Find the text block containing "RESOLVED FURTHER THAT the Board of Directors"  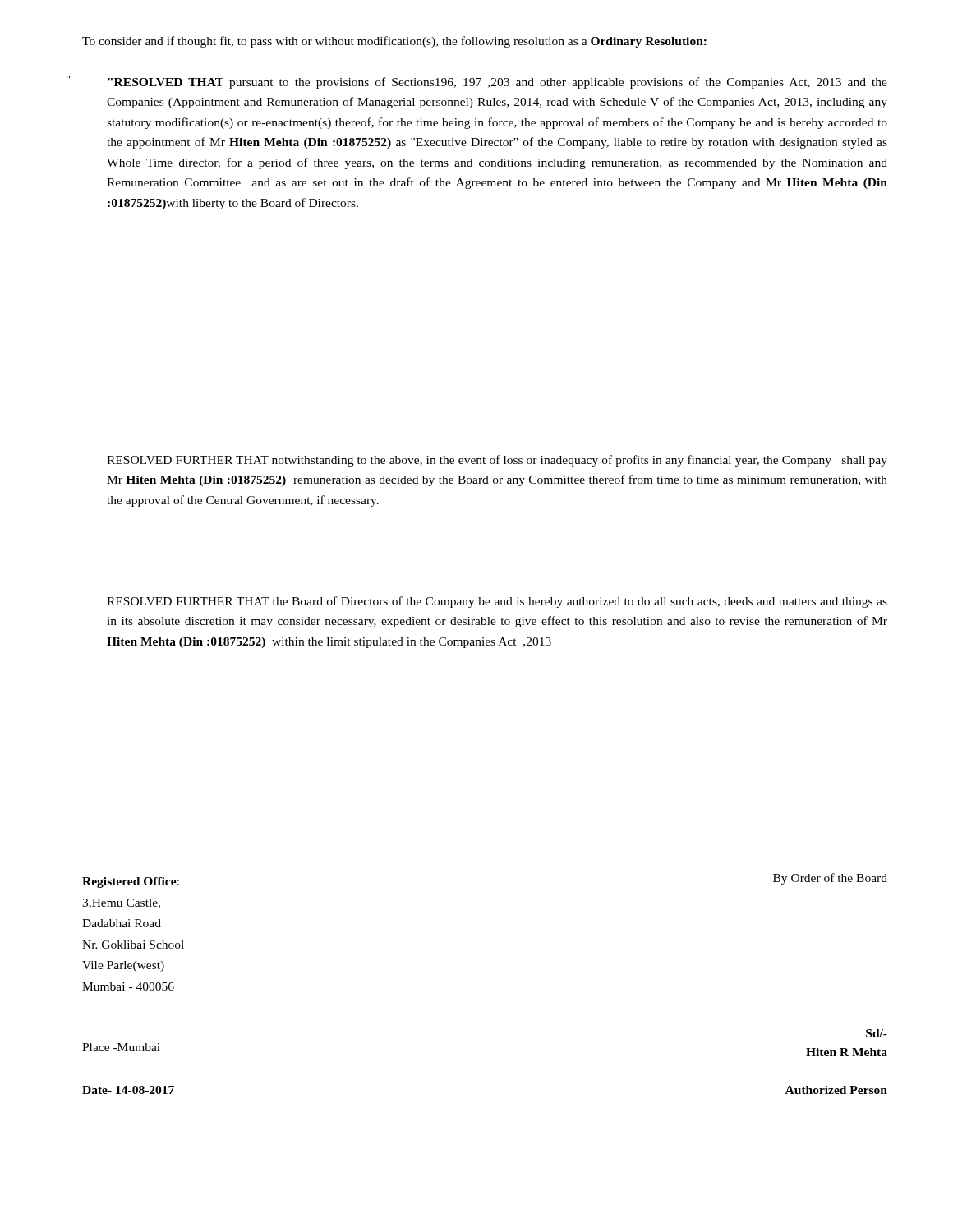[x=497, y=621]
